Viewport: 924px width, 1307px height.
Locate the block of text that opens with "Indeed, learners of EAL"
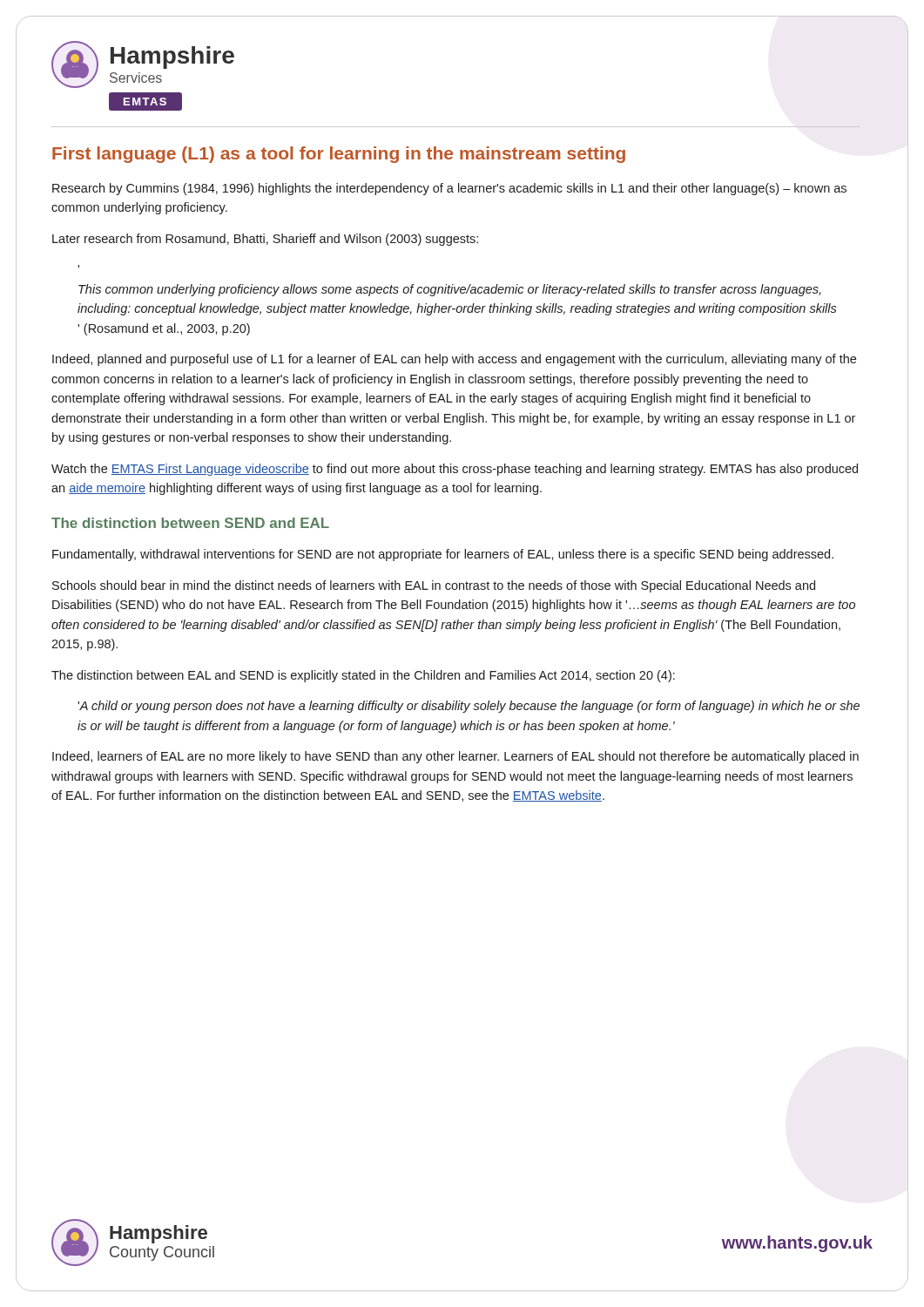point(455,776)
